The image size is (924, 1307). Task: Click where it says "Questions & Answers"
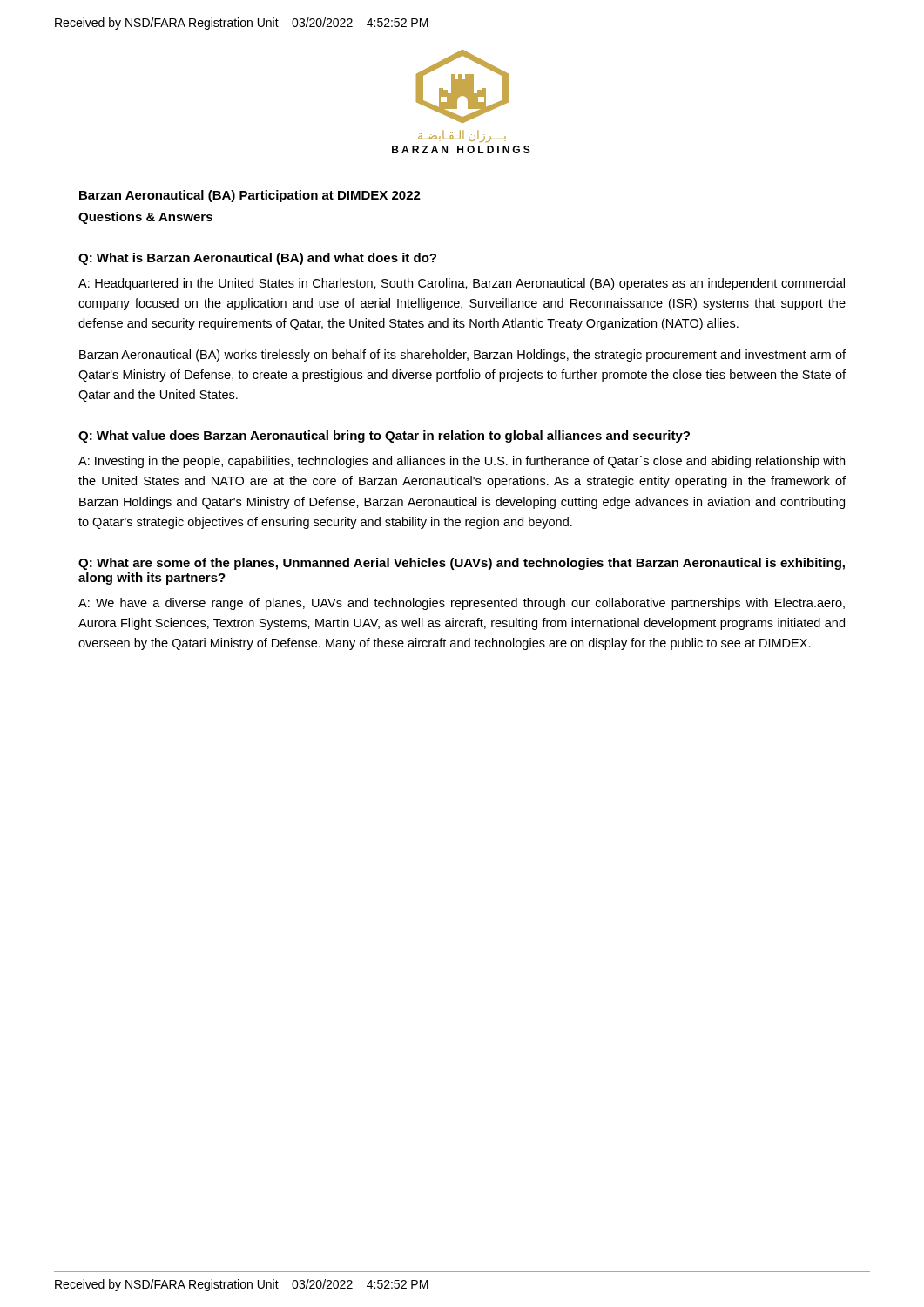coord(146,217)
